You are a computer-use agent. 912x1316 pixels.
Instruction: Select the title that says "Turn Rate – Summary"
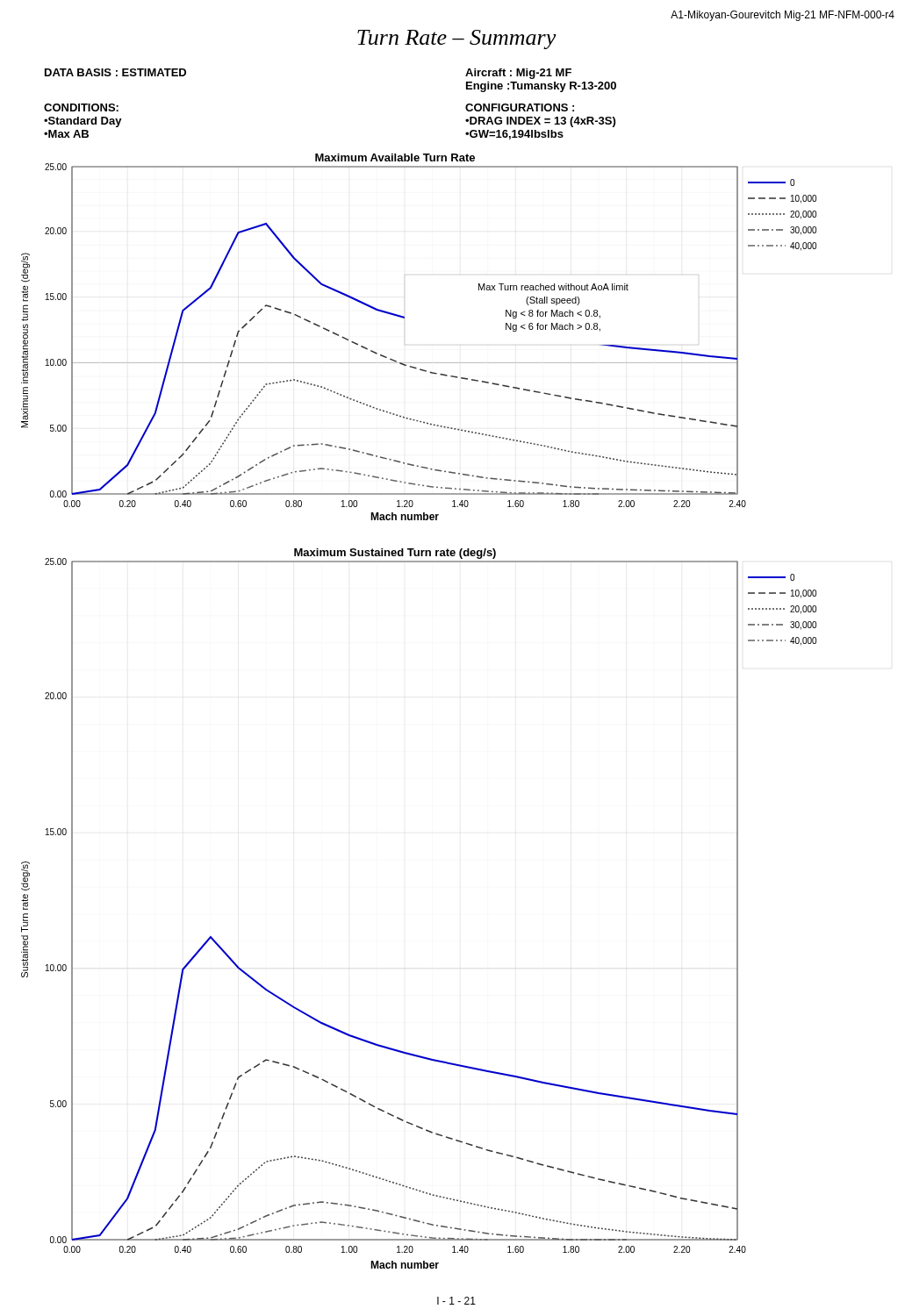[456, 37]
